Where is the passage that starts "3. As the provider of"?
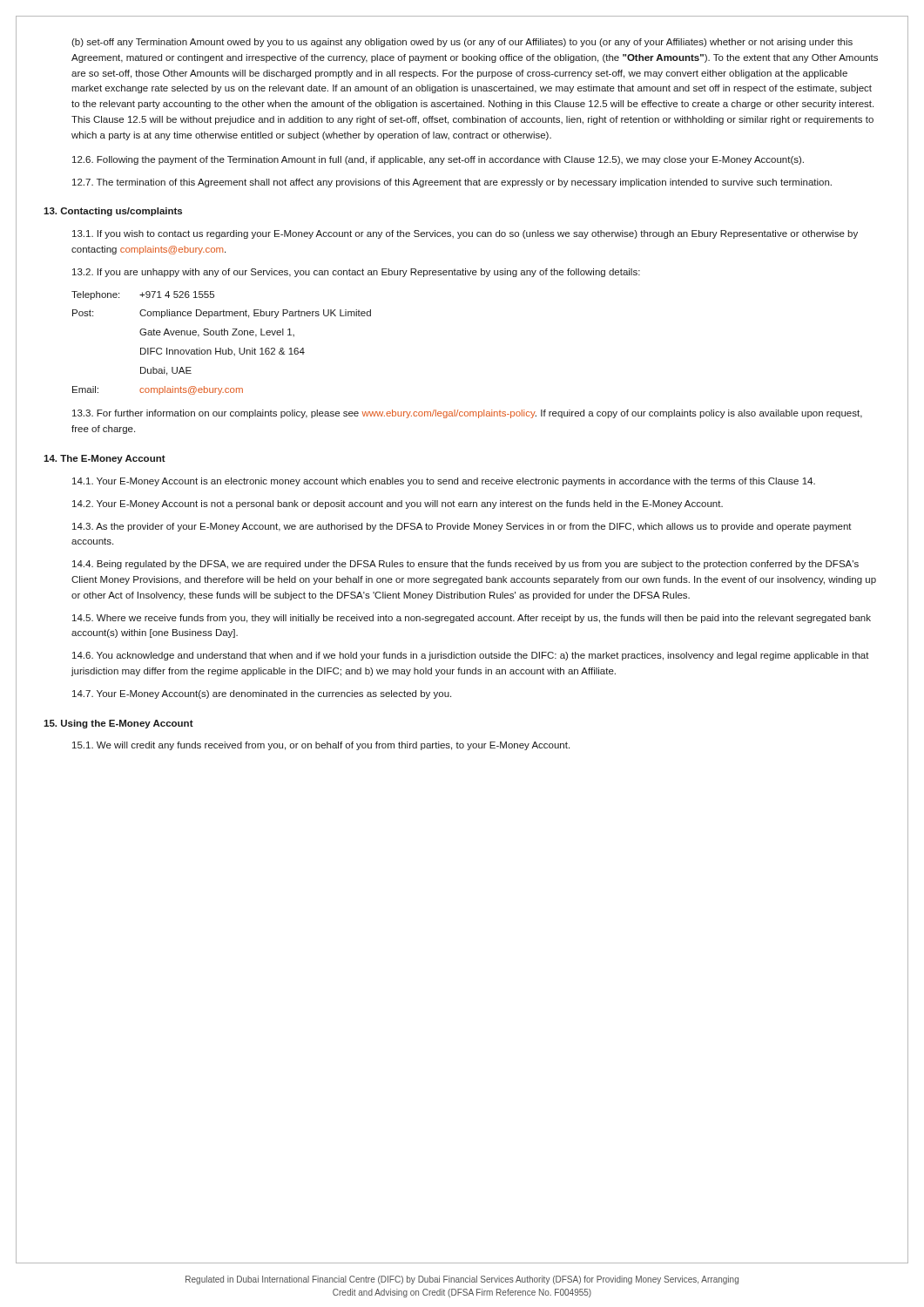Screen dimensions: 1307x924 (x=461, y=534)
